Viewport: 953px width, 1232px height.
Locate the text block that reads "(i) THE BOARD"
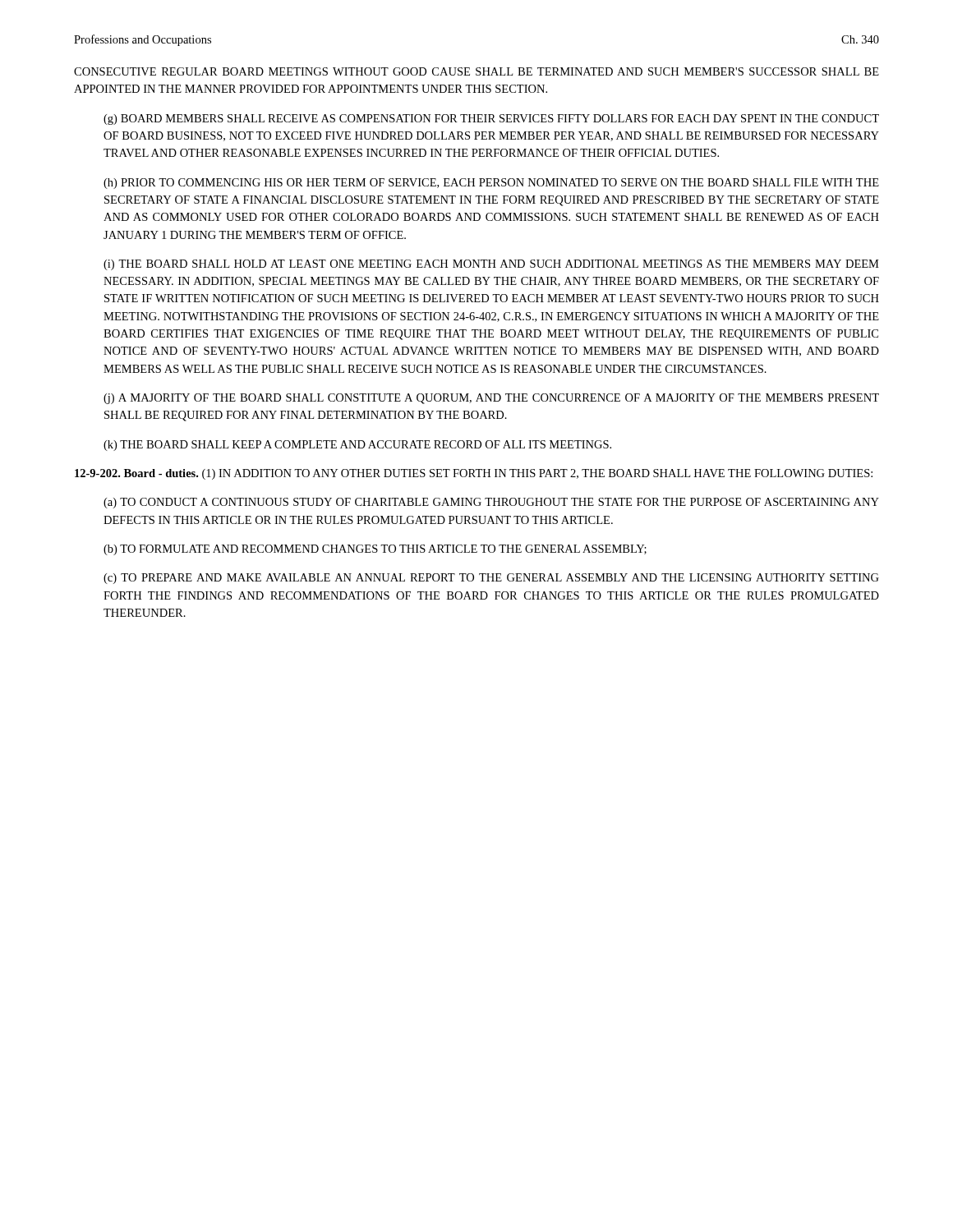click(491, 316)
